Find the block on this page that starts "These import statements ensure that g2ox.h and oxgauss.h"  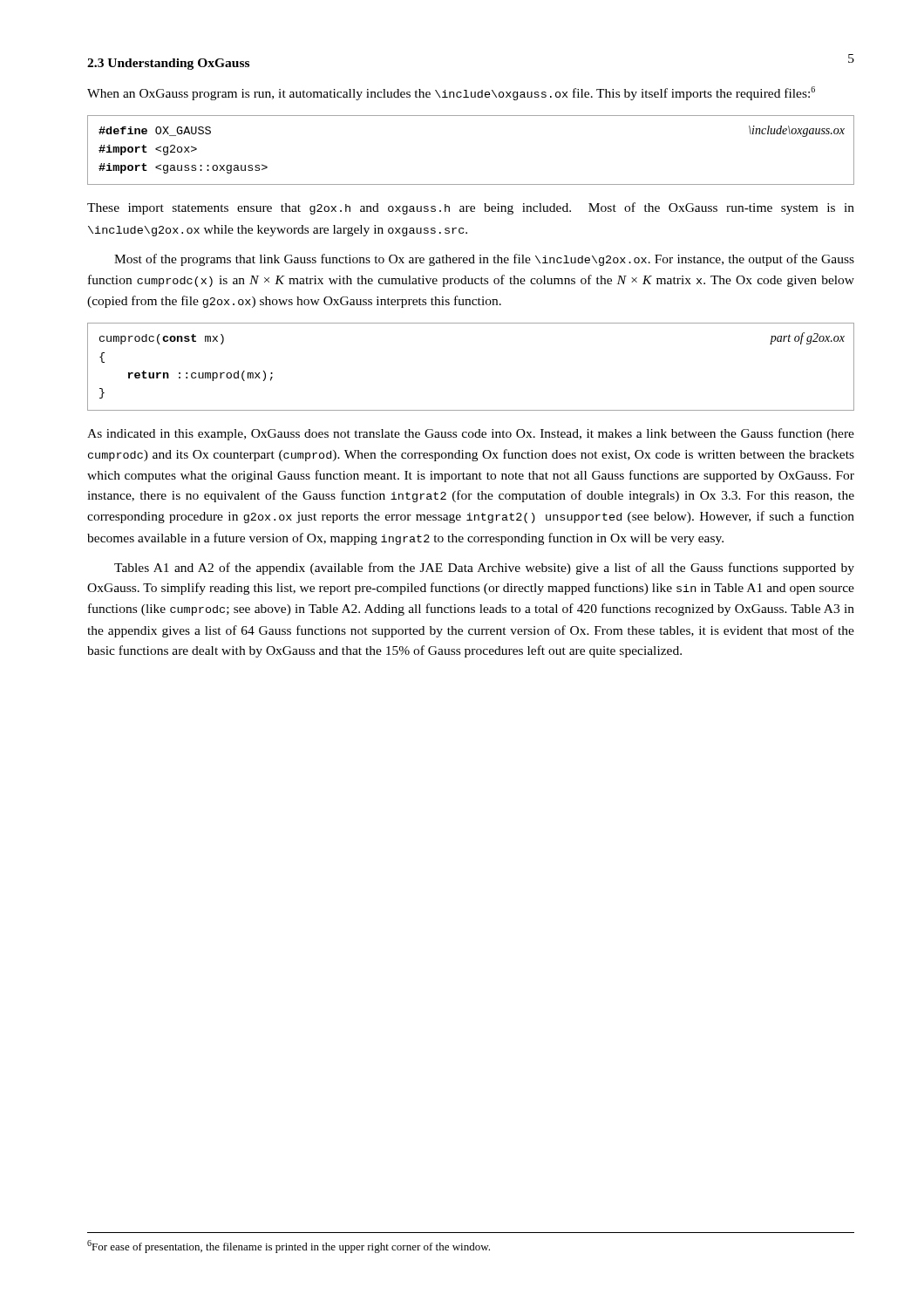point(471,255)
